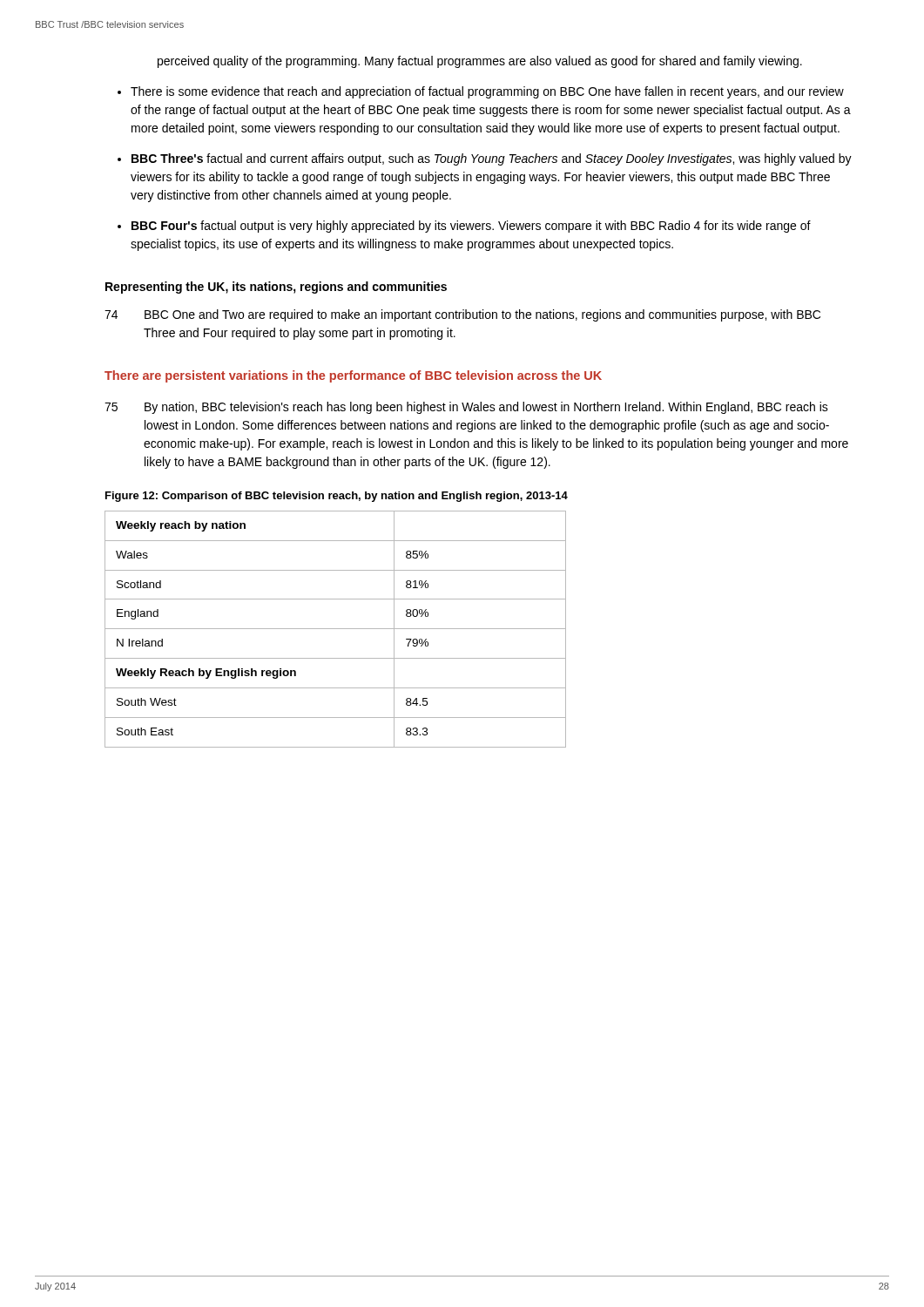
Task: Select the block starting "There are persistent variations in"
Action: (353, 376)
